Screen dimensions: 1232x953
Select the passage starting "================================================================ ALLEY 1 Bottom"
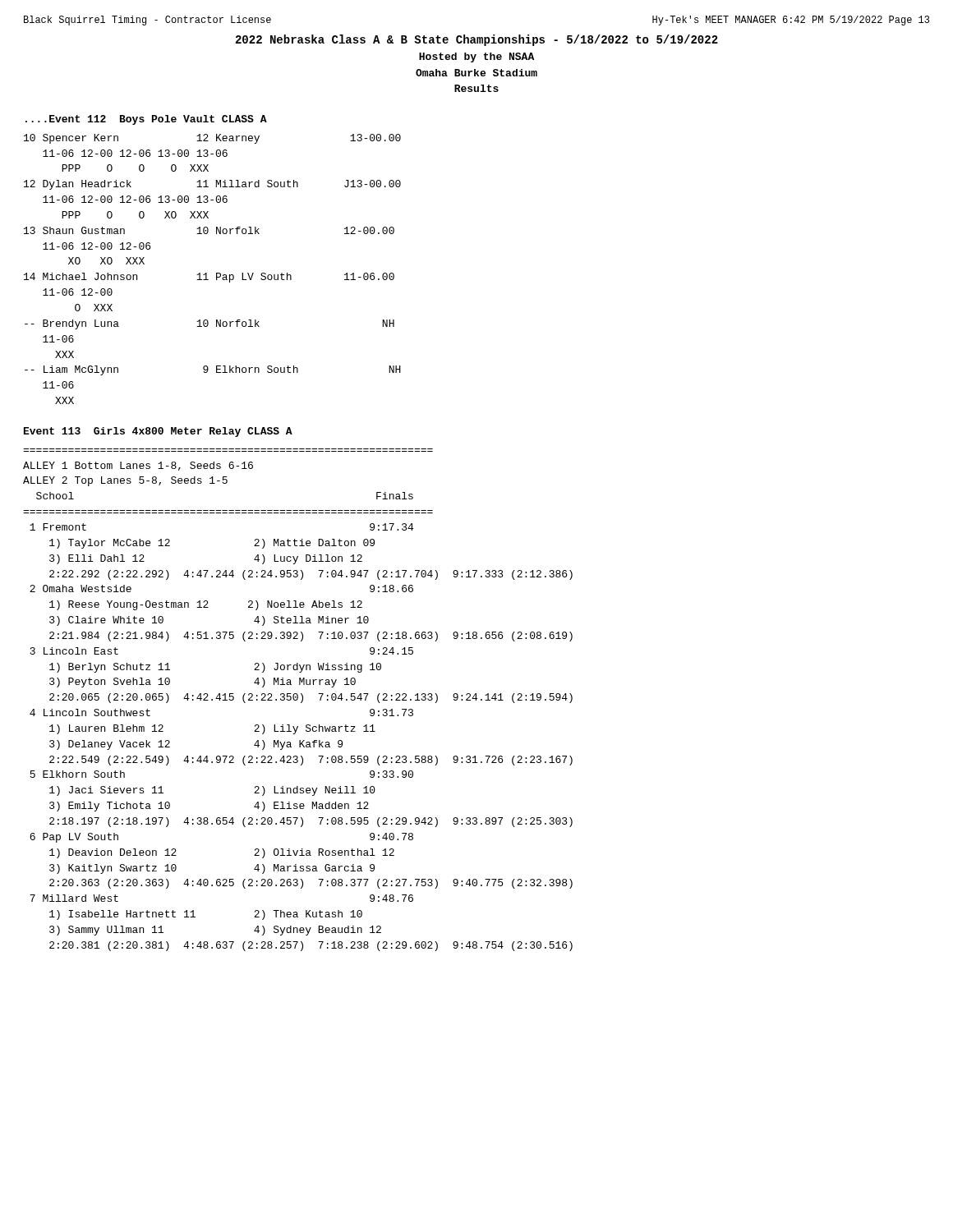[299, 698]
